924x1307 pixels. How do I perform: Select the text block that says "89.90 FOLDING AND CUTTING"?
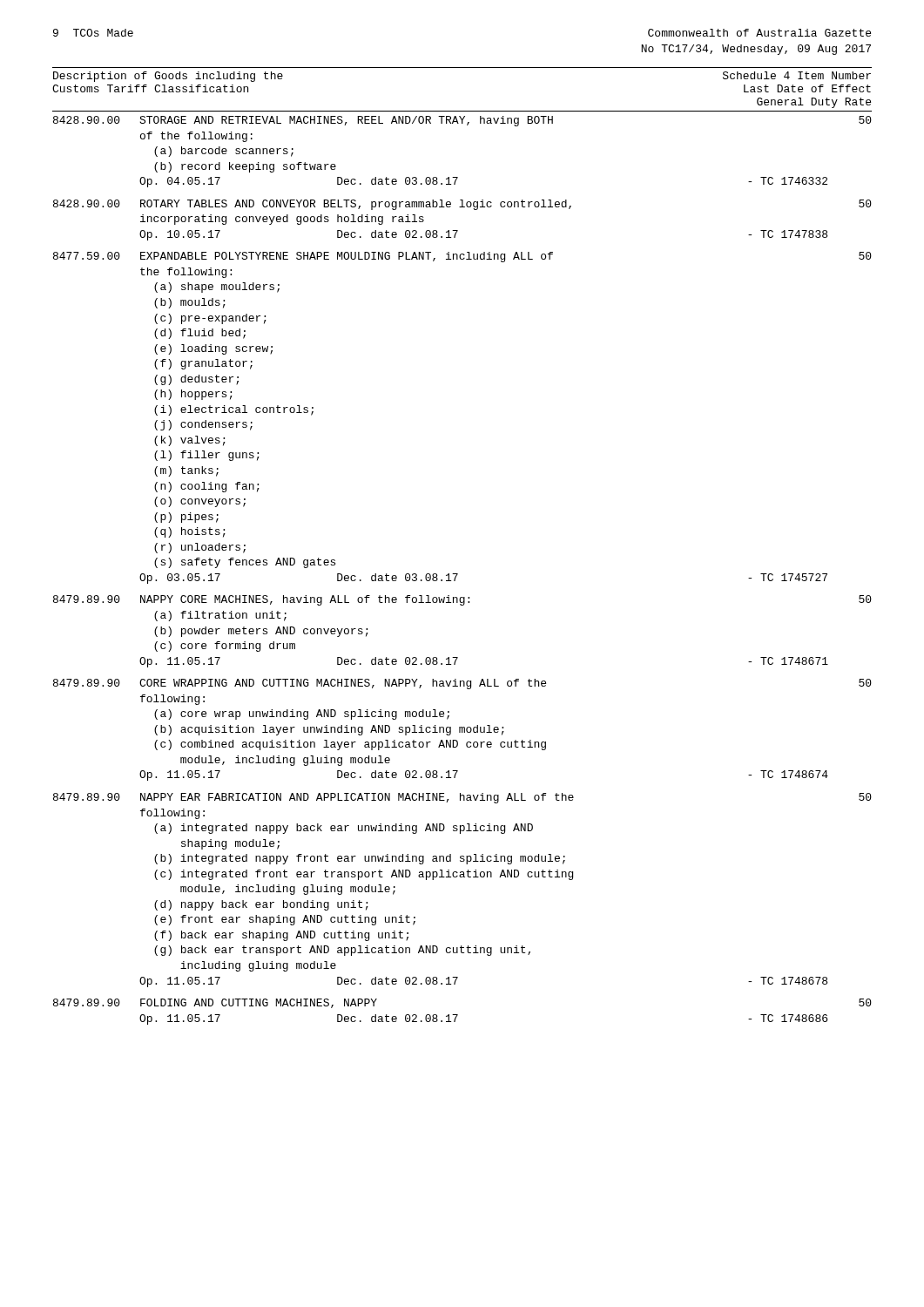click(462, 1011)
